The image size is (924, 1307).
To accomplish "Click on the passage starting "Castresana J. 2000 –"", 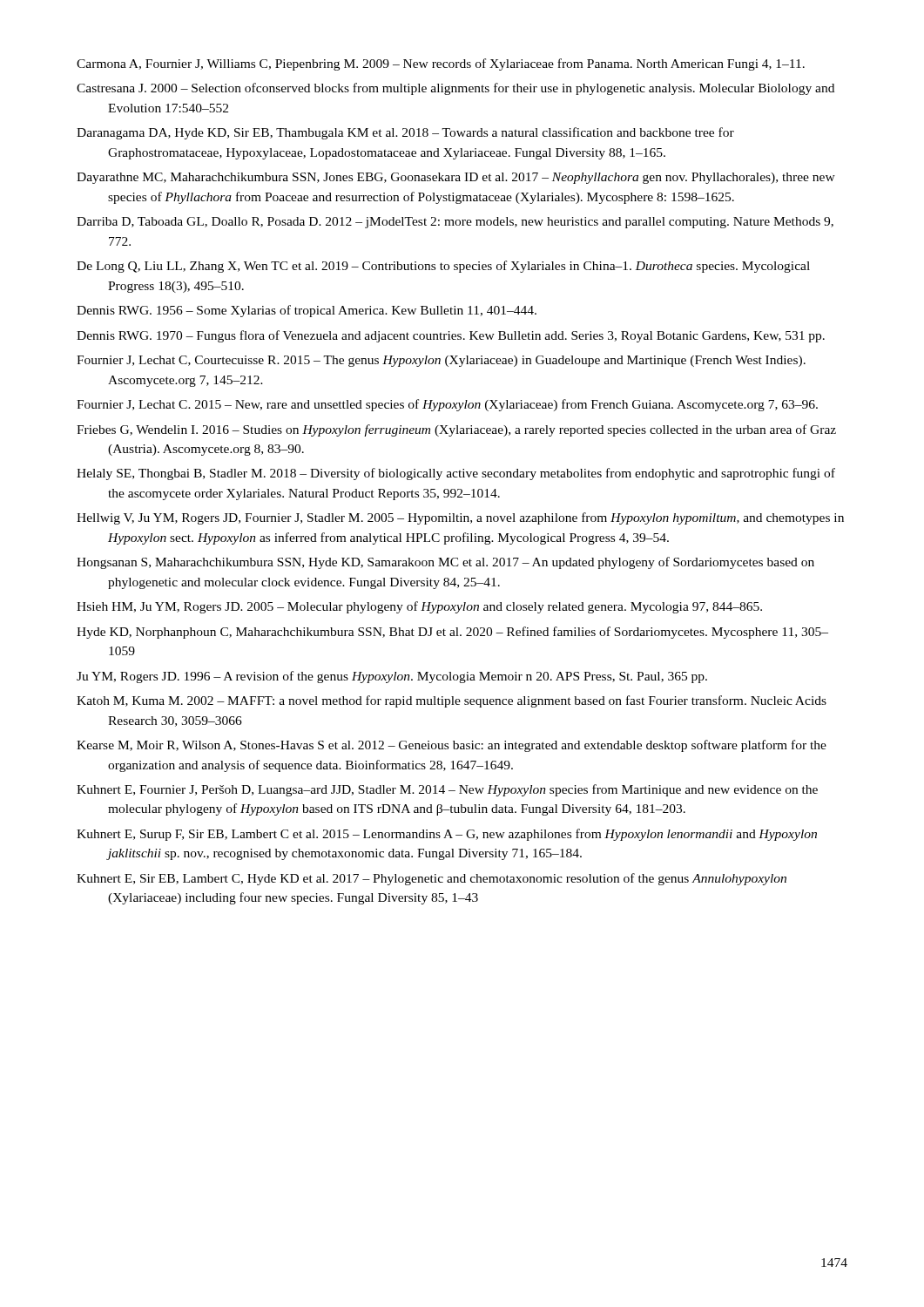I will 456,98.
